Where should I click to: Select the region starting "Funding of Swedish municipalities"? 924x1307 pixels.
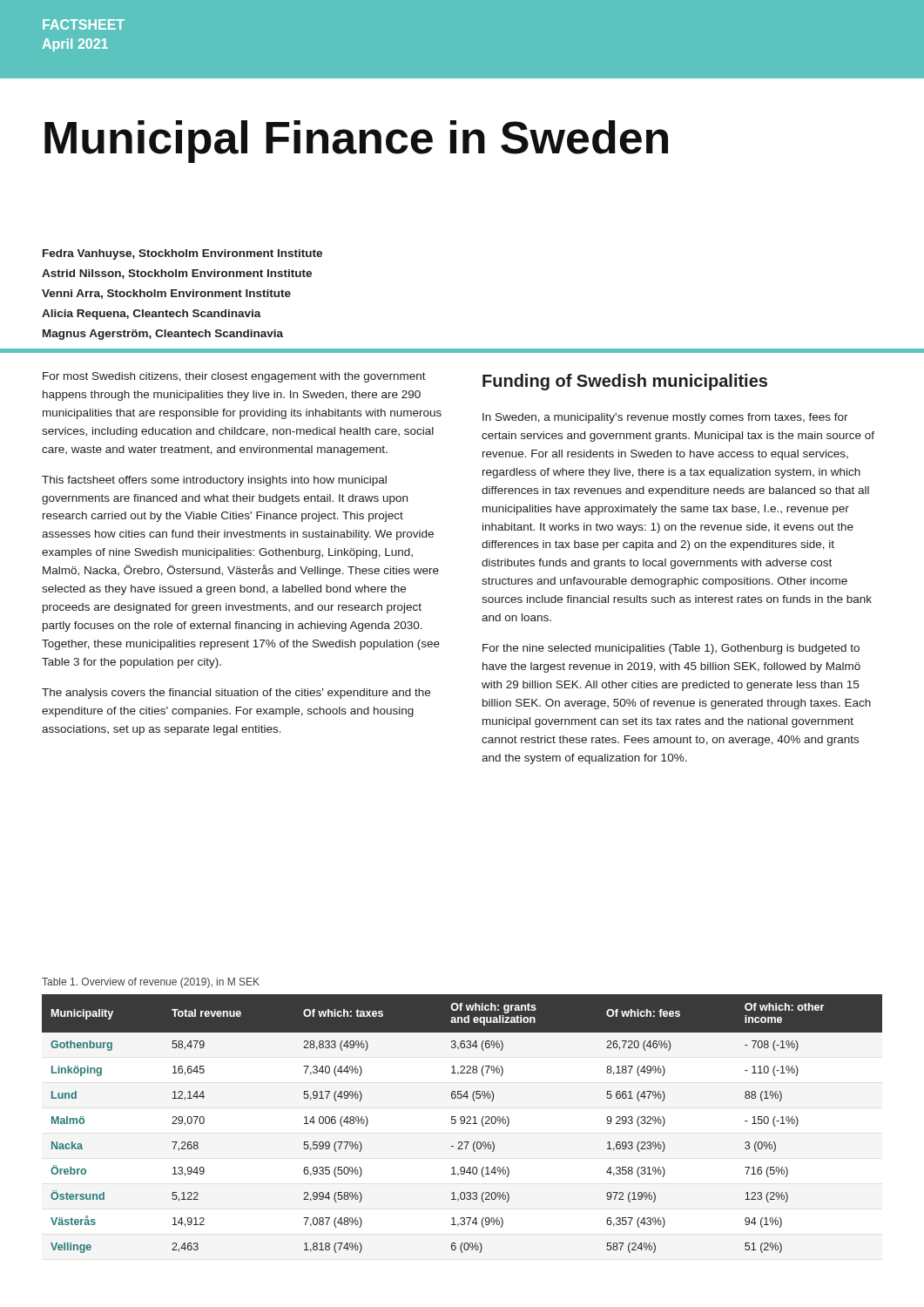tap(682, 381)
